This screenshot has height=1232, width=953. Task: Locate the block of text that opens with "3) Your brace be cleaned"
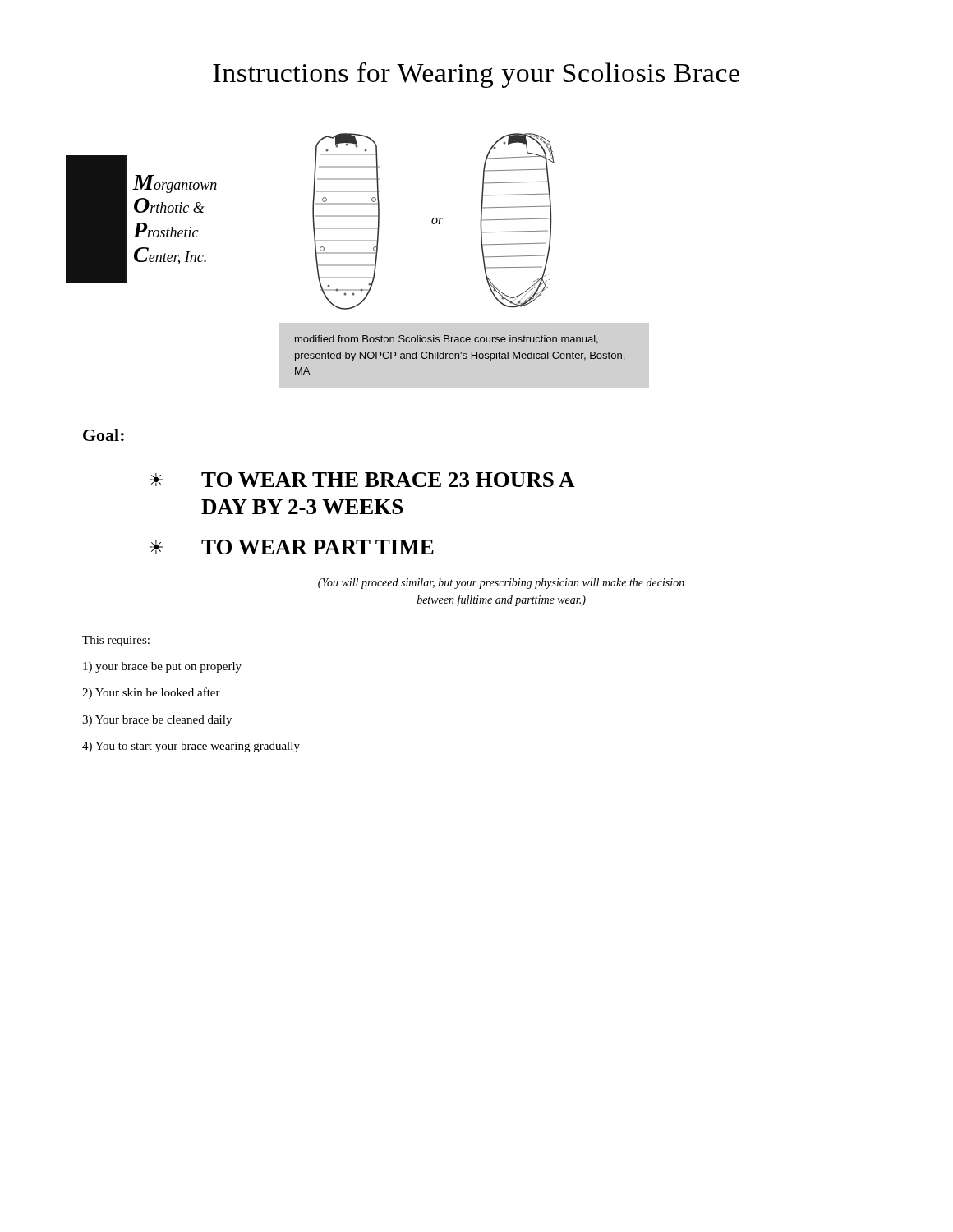[x=157, y=719]
